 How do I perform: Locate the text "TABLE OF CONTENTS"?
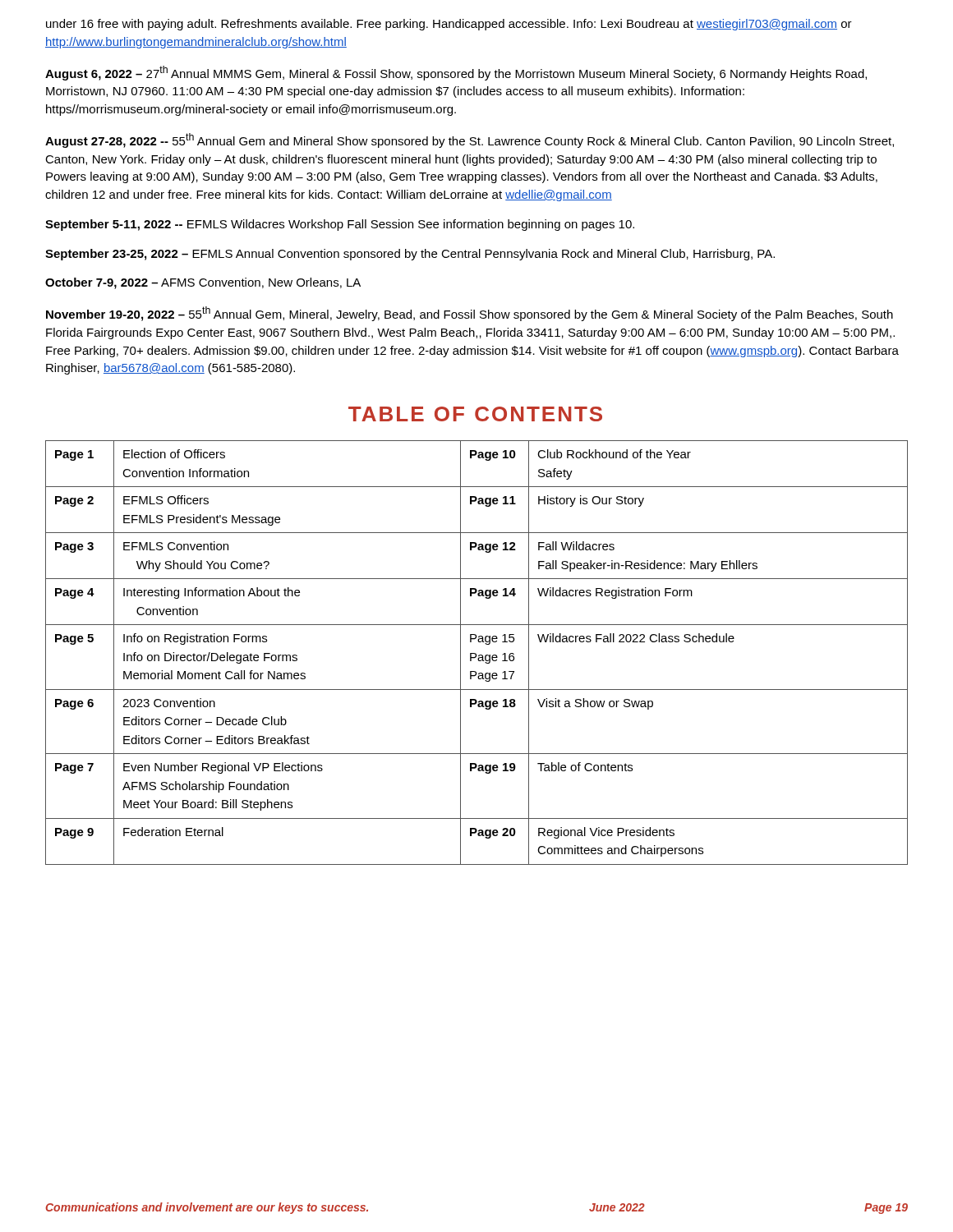pos(476,414)
